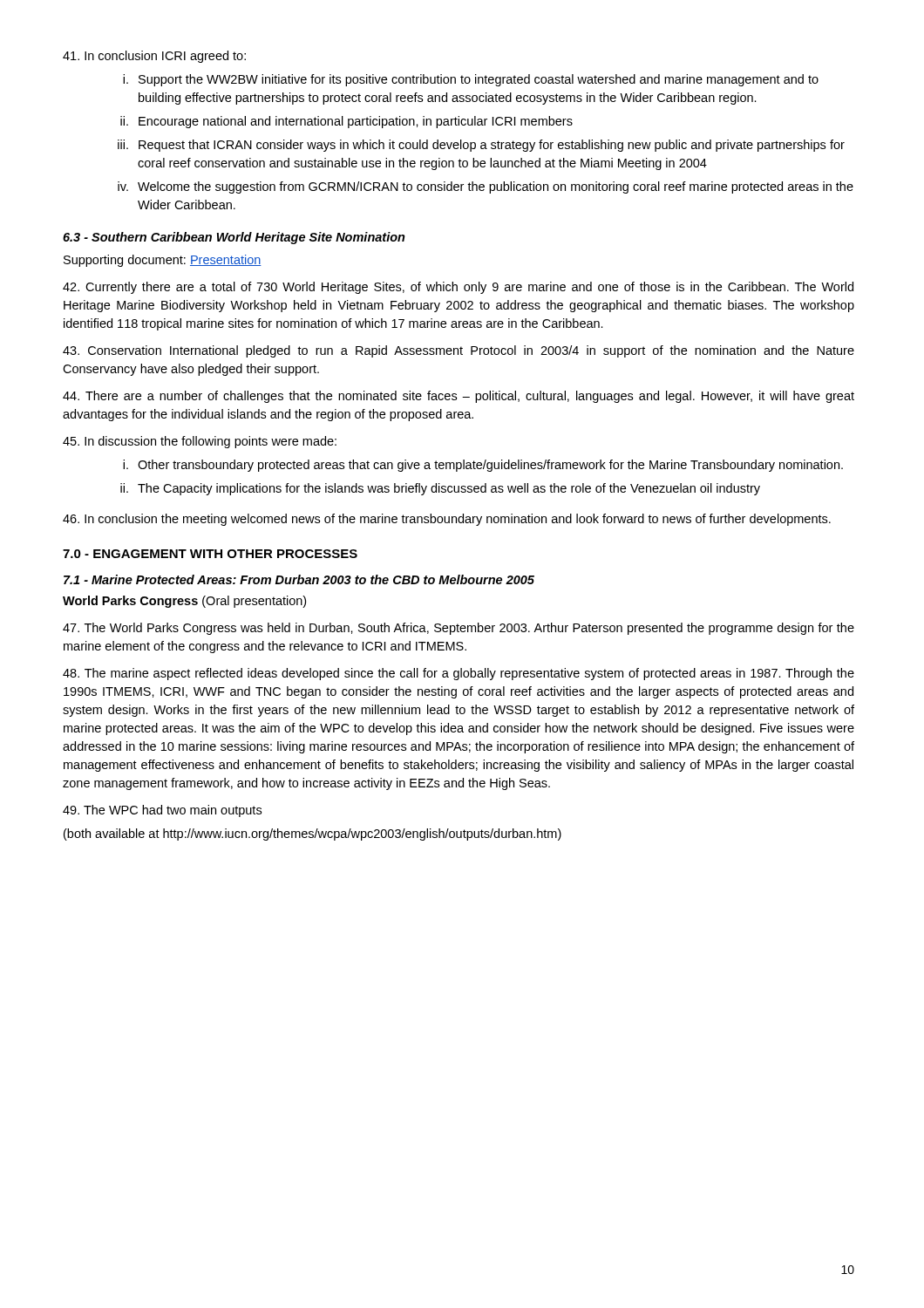Find the block on this page that starts "In conclusion the meeting welcomed news"

458,520
